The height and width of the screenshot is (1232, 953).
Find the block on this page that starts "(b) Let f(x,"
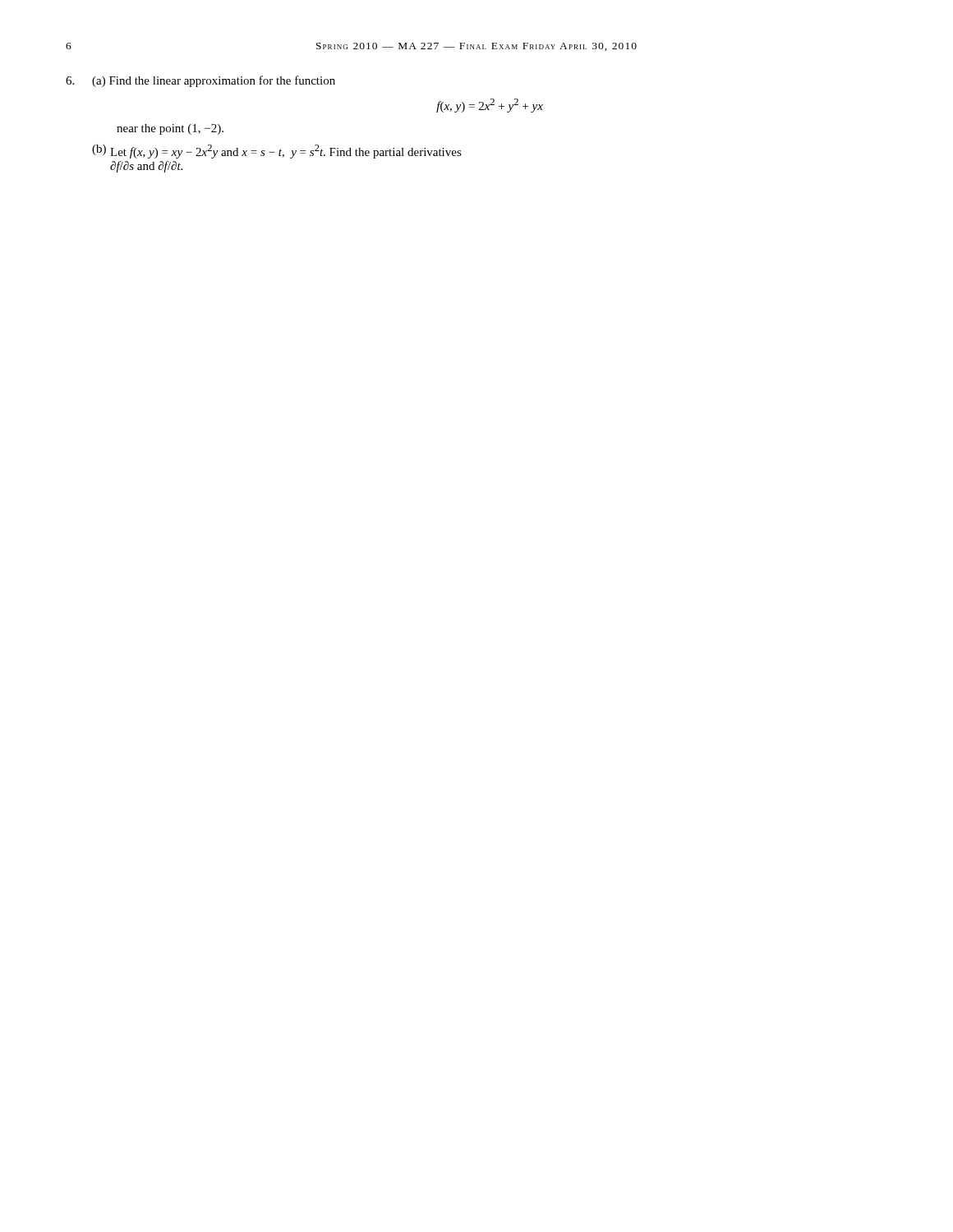pyautogui.click(x=277, y=152)
